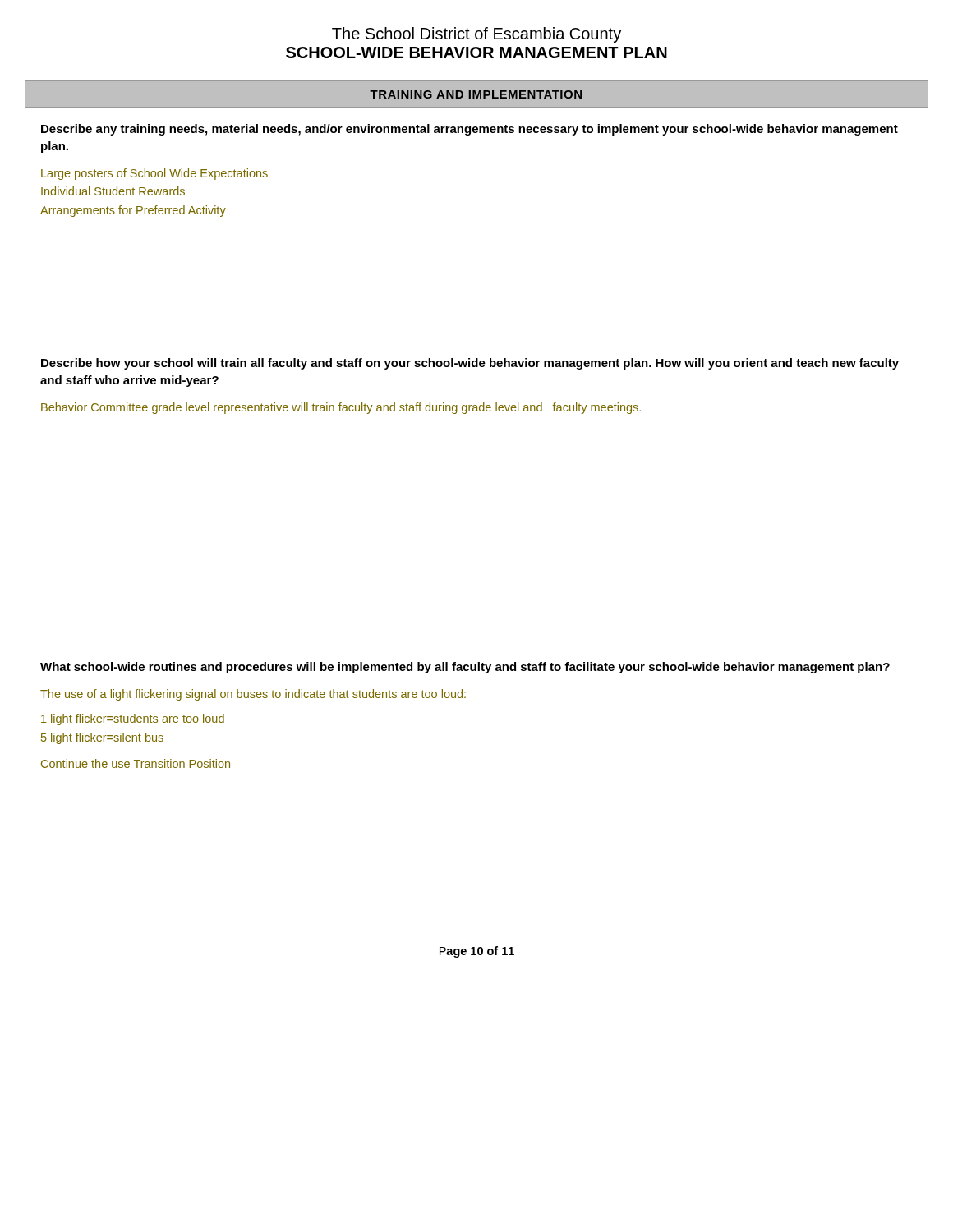
Task: Find "Continue the use Transition Position" on this page
Action: (136, 764)
